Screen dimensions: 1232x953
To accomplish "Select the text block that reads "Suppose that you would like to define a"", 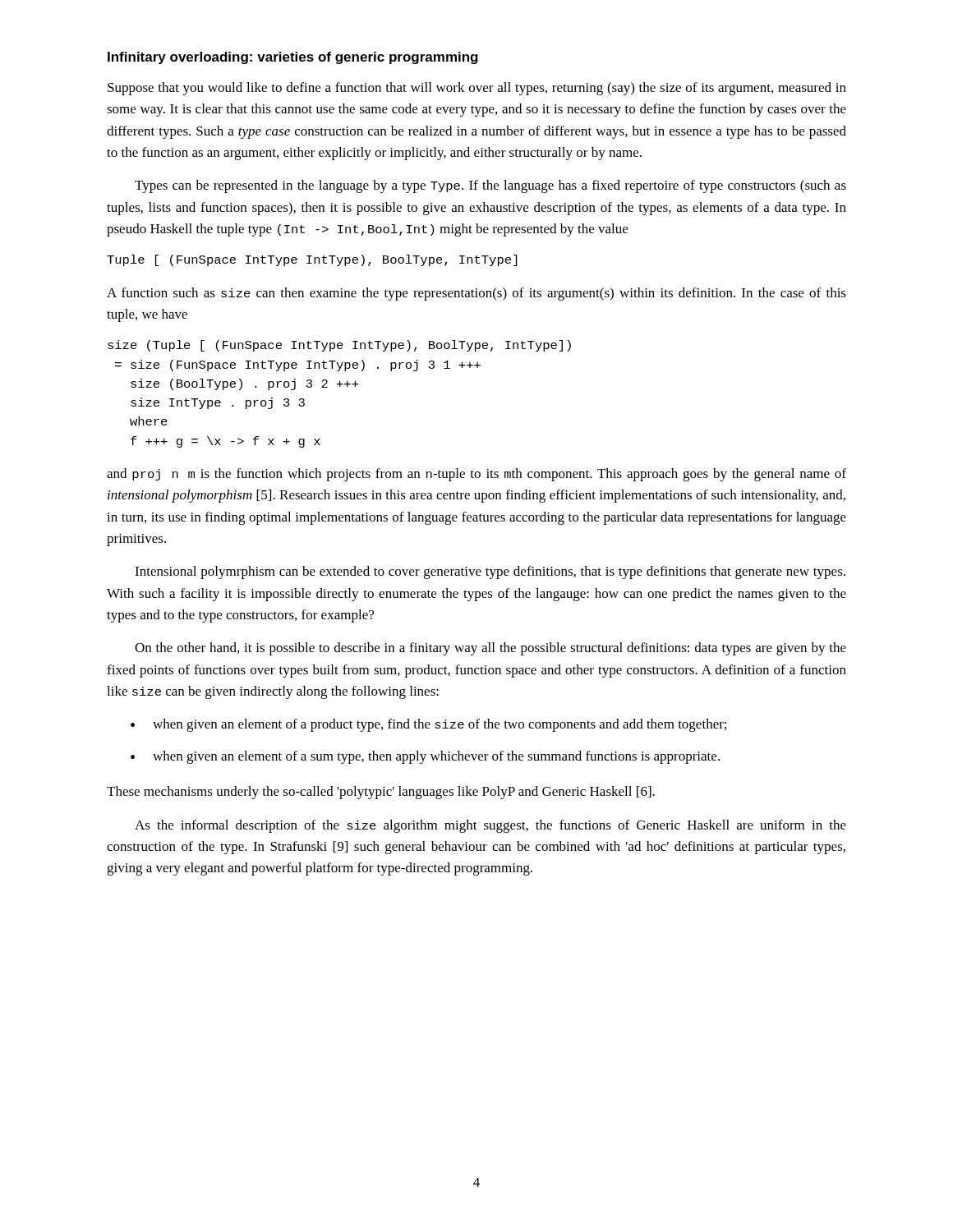I will (x=476, y=120).
